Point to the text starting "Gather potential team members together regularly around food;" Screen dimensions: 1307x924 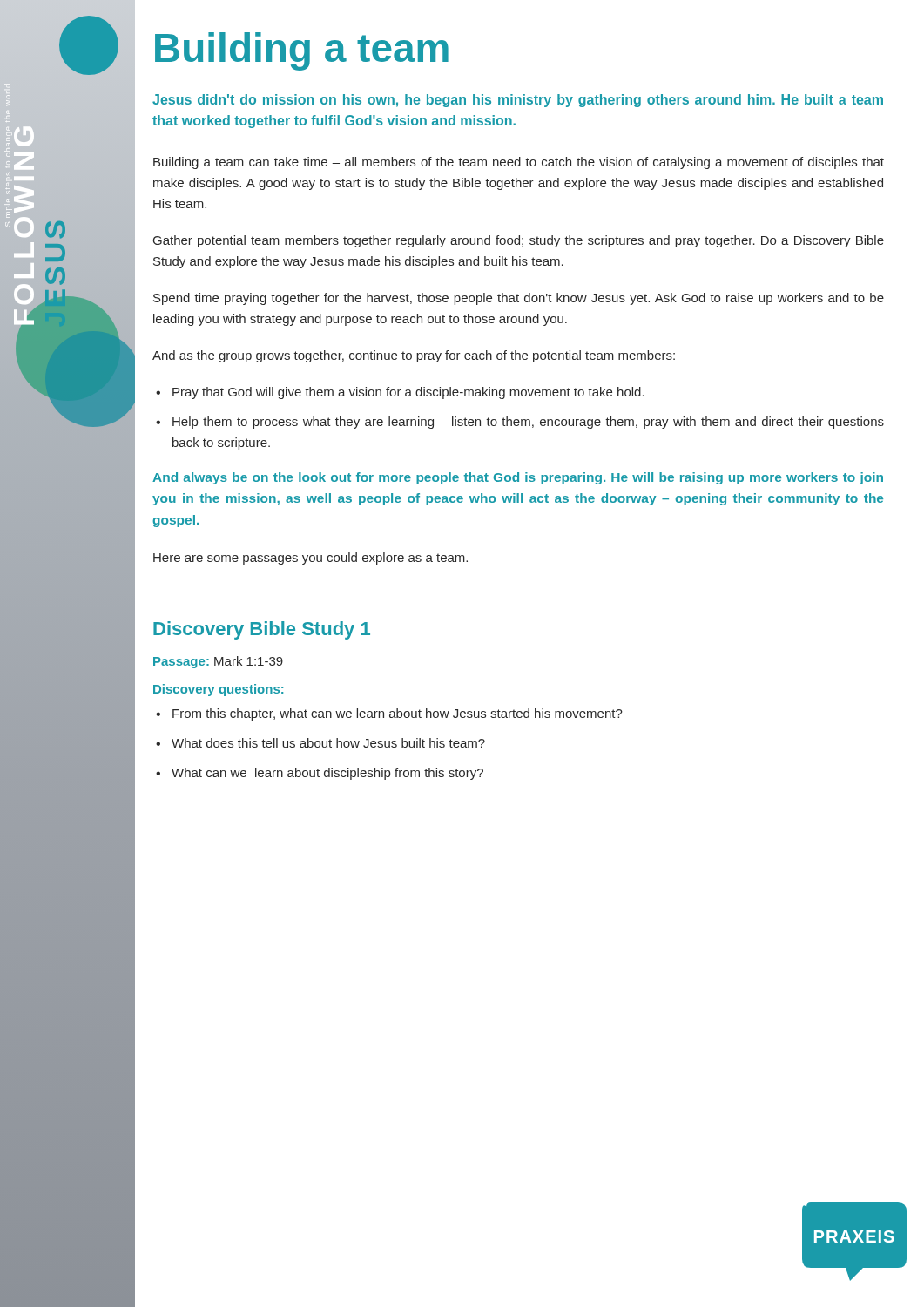pyautogui.click(x=518, y=251)
